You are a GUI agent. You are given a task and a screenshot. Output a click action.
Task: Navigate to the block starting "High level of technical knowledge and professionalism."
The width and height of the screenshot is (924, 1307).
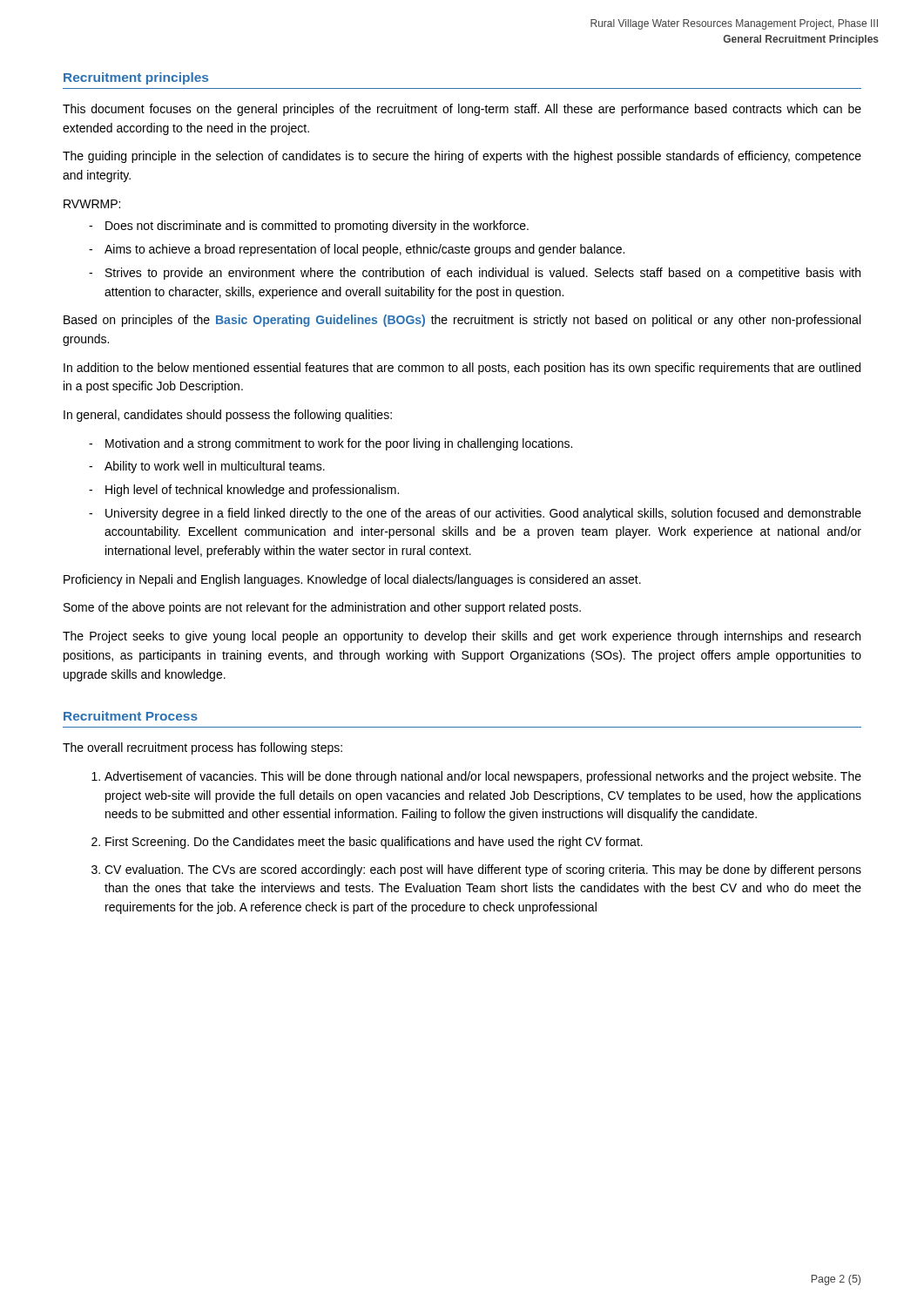tap(252, 490)
